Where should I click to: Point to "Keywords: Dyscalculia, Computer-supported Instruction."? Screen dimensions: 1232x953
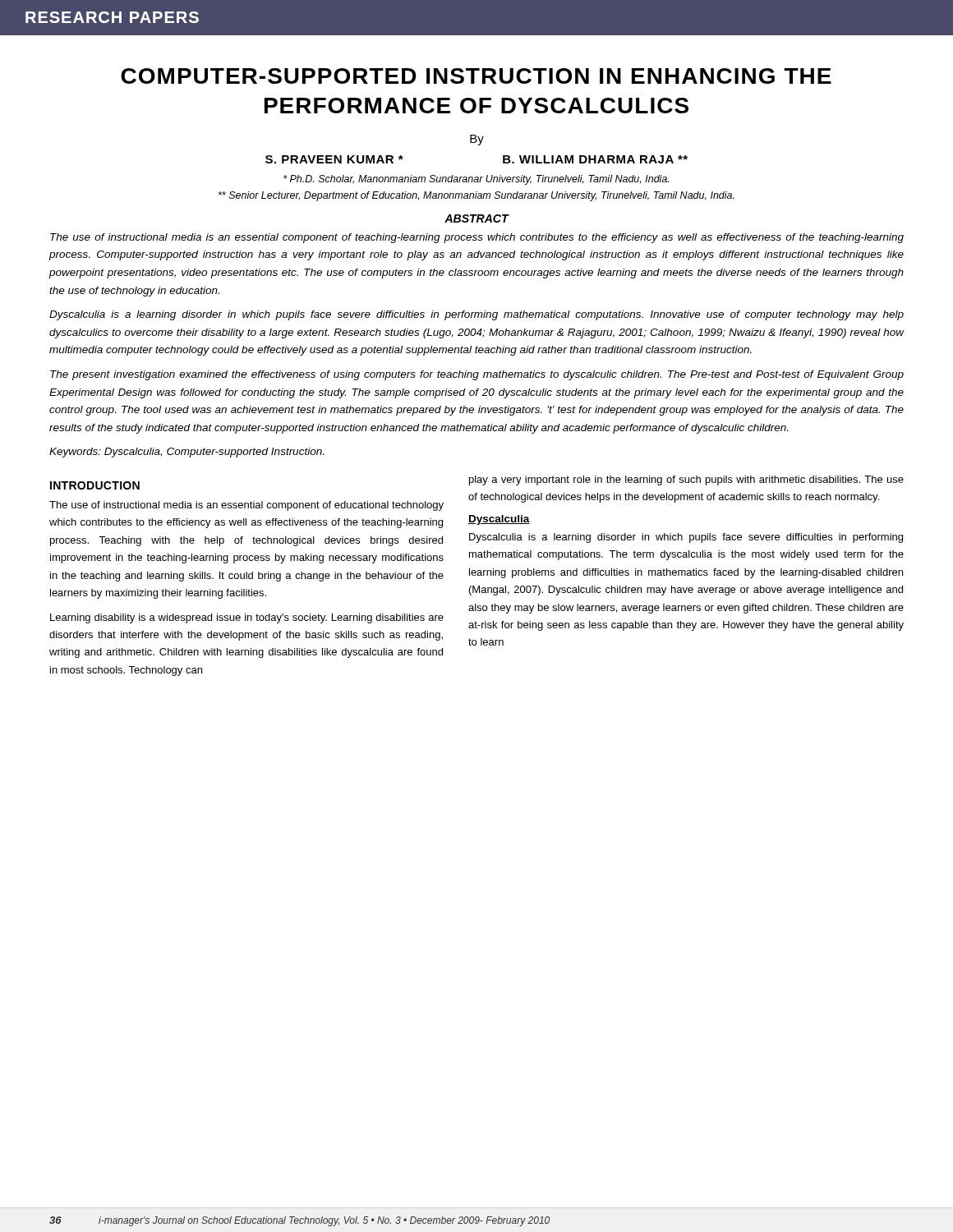(x=187, y=452)
